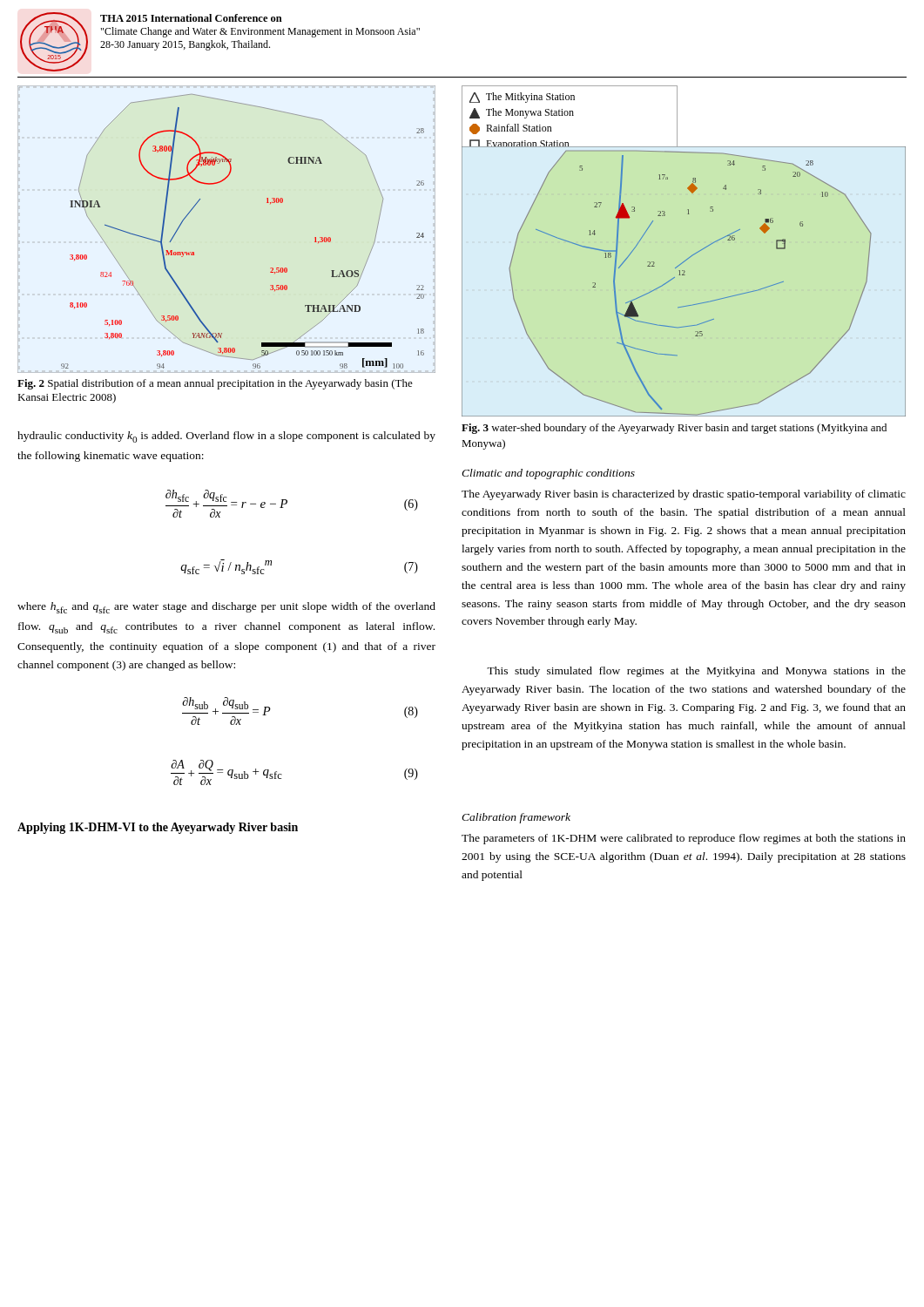This screenshot has height=1307, width=924.
Task: Click on the text block starting "Fig. 3 water-shed boundary of"
Action: pyautogui.click(x=674, y=435)
